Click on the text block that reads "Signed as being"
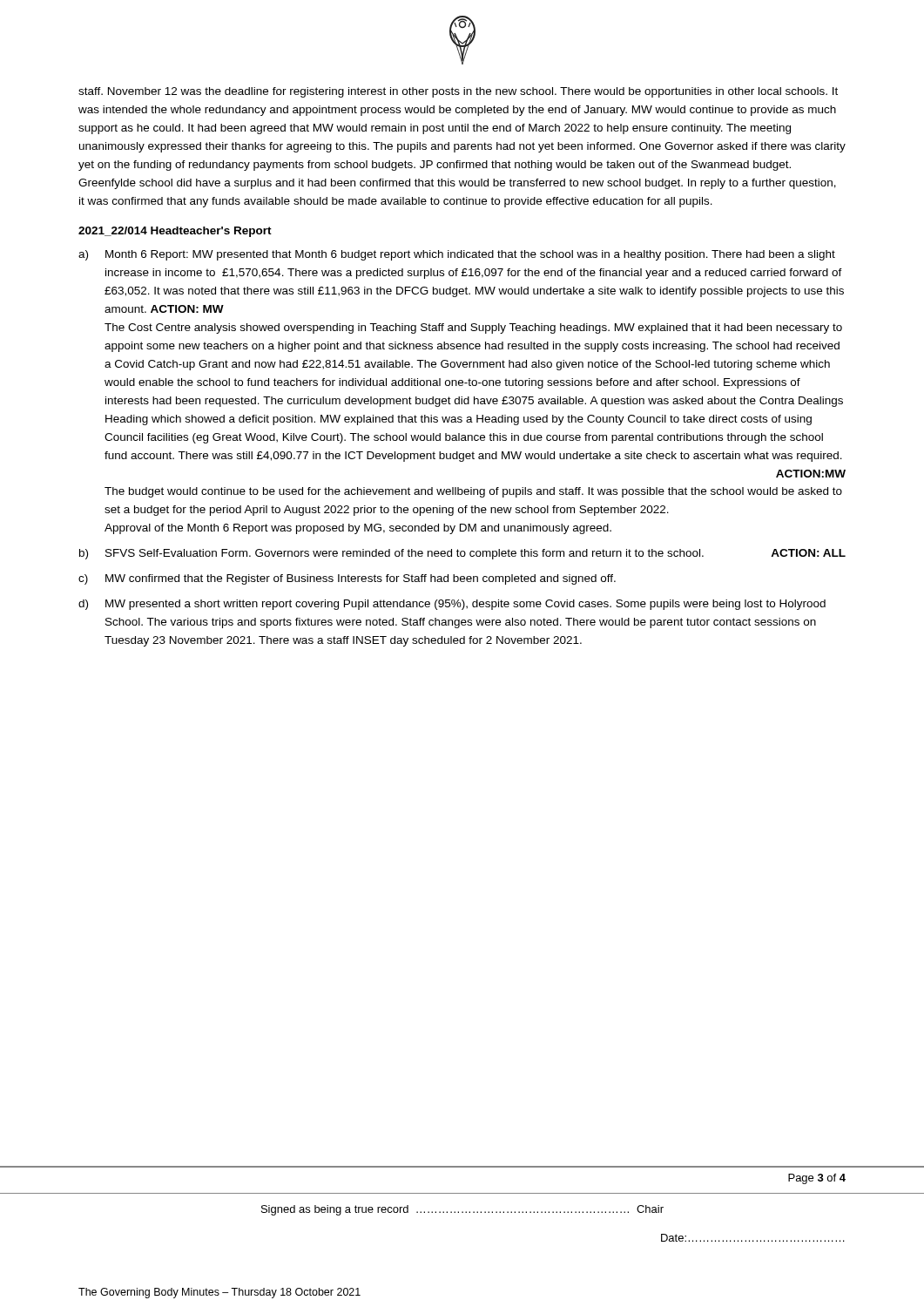The height and width of the screenshot is (1307, 924). pos(462,1209)
